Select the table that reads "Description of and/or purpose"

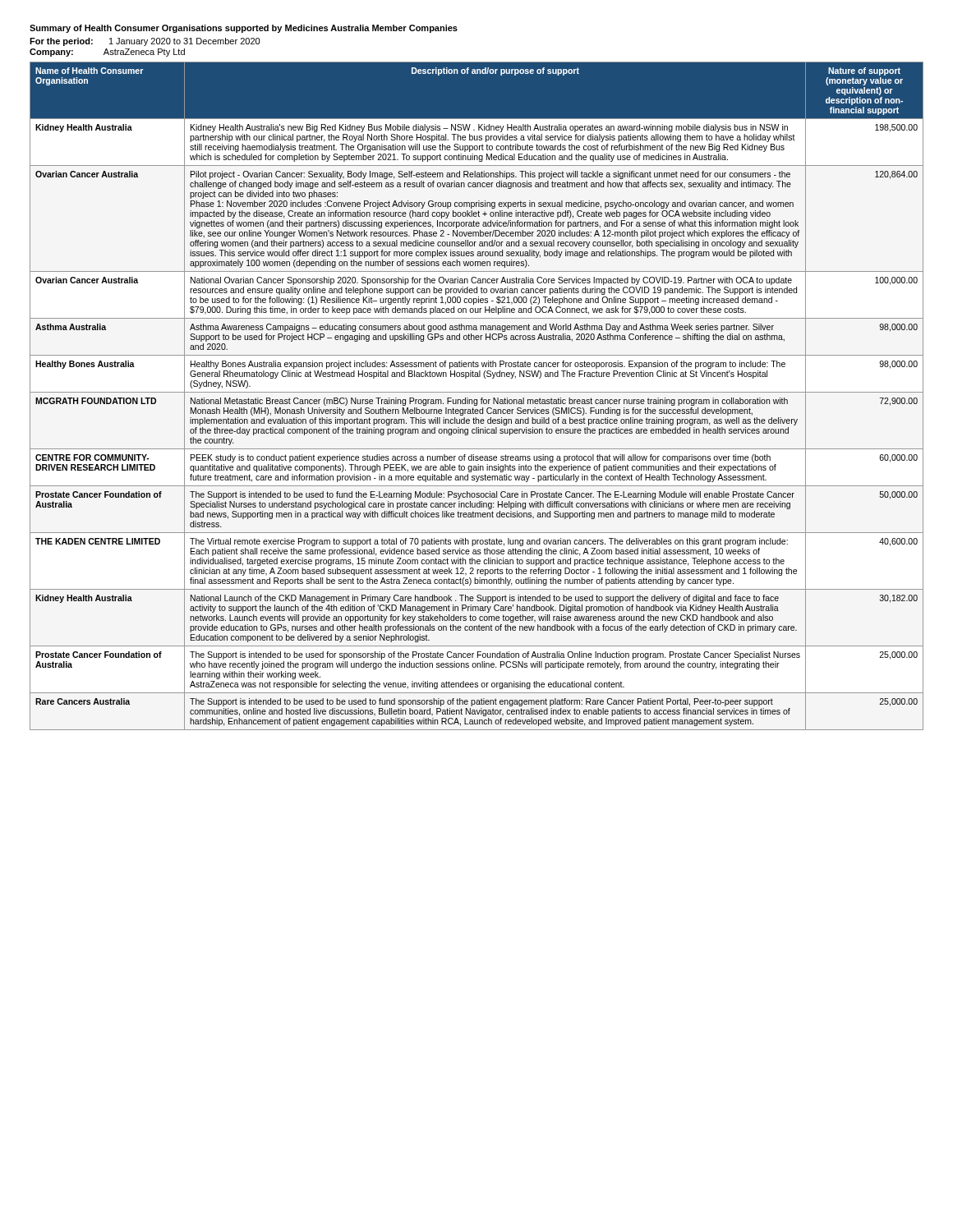click(x=476, y=396)
